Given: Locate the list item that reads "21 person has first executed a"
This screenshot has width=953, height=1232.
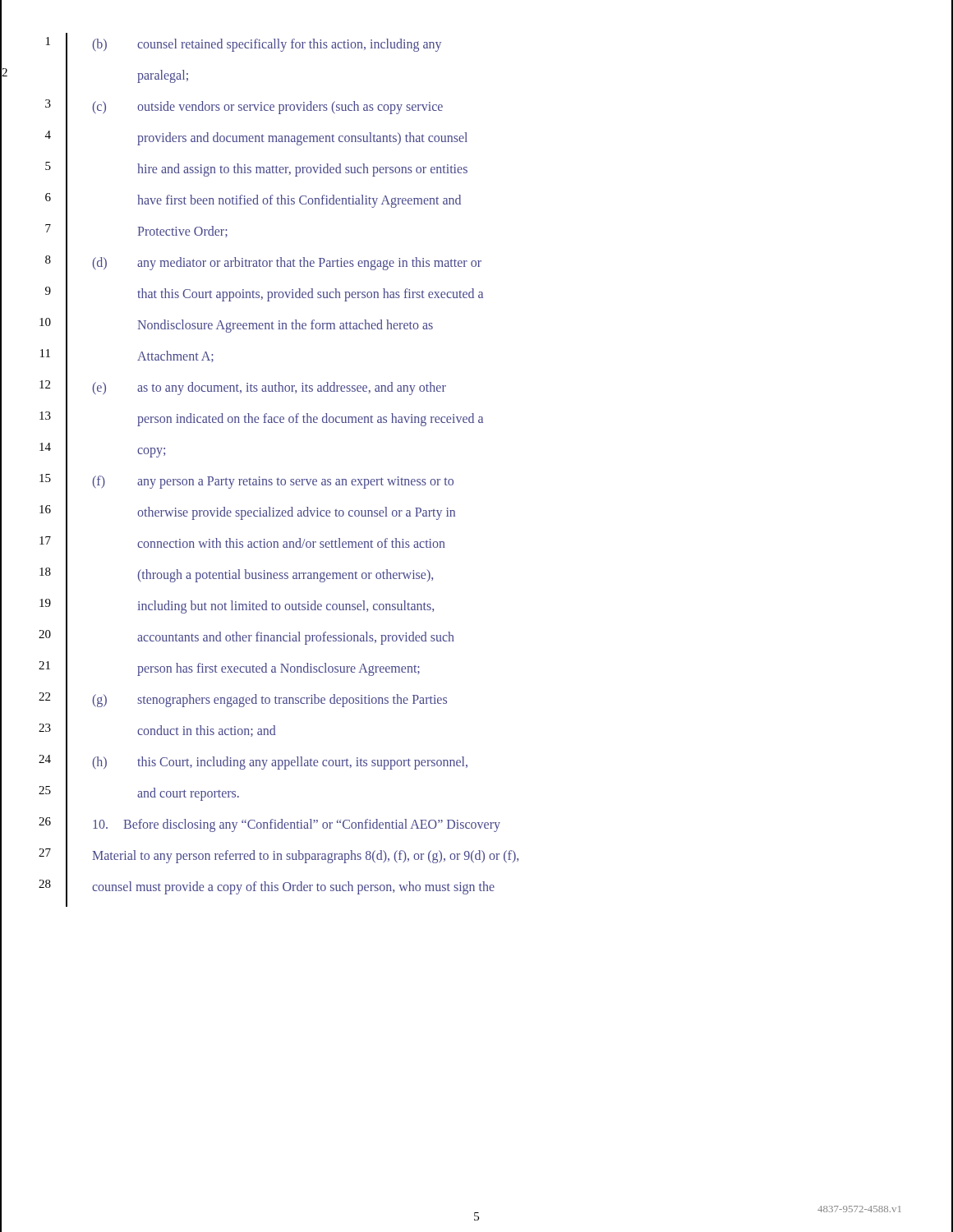Looking at the screenshot, I should (x=273, y=672).
